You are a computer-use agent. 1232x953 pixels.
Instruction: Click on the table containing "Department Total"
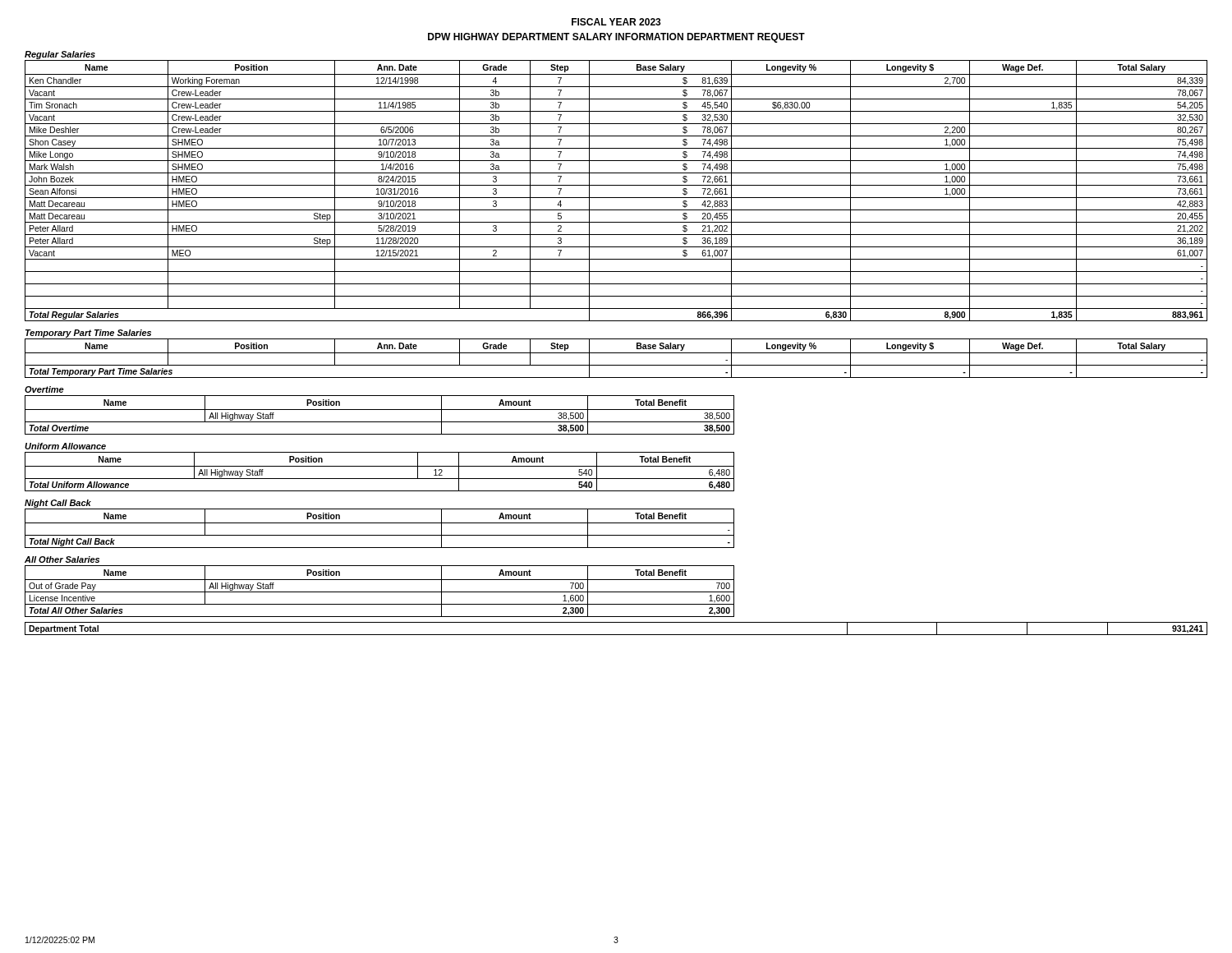coord(616,629)
